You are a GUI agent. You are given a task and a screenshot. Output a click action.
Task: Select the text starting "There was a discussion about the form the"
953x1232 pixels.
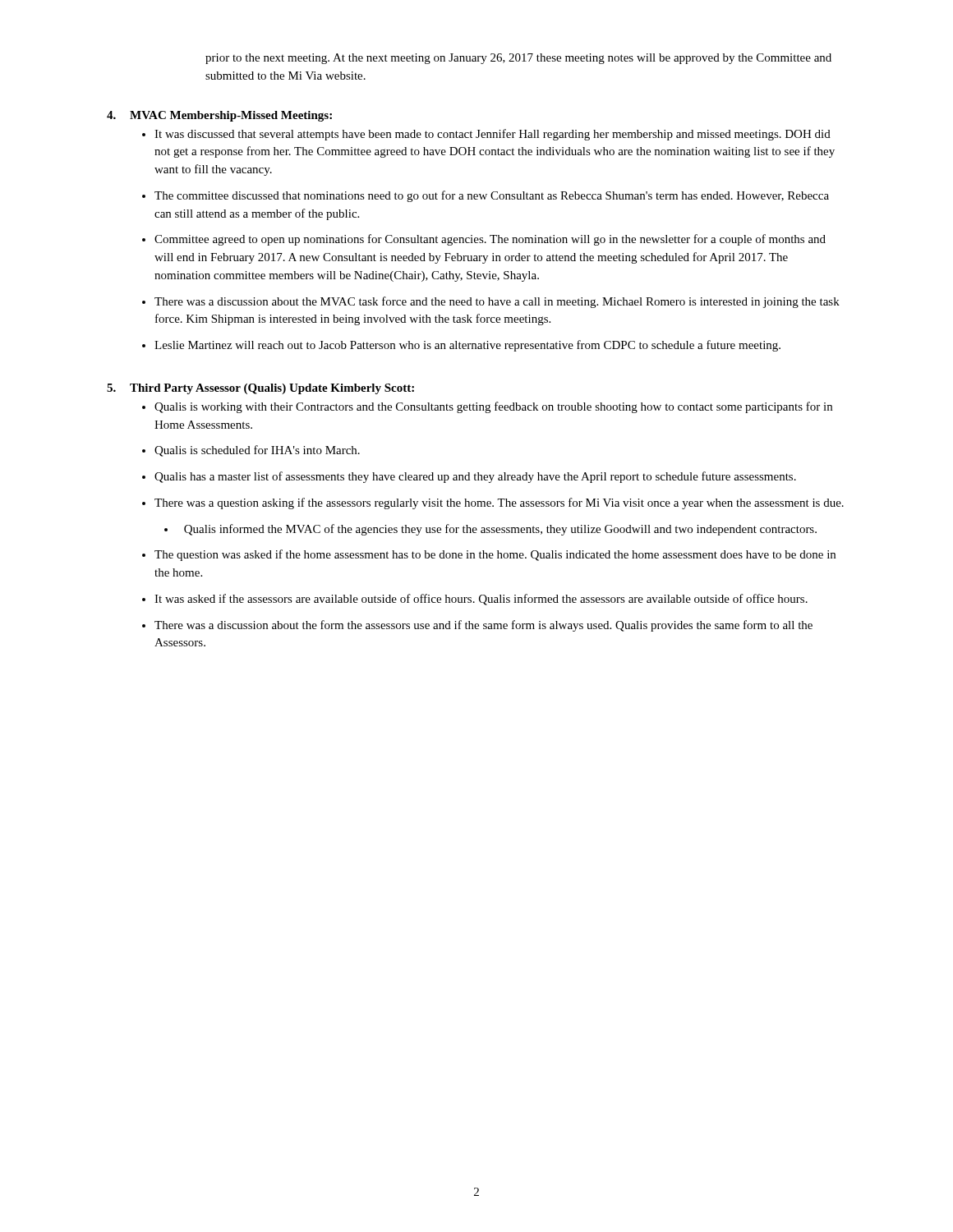(484, 634)
